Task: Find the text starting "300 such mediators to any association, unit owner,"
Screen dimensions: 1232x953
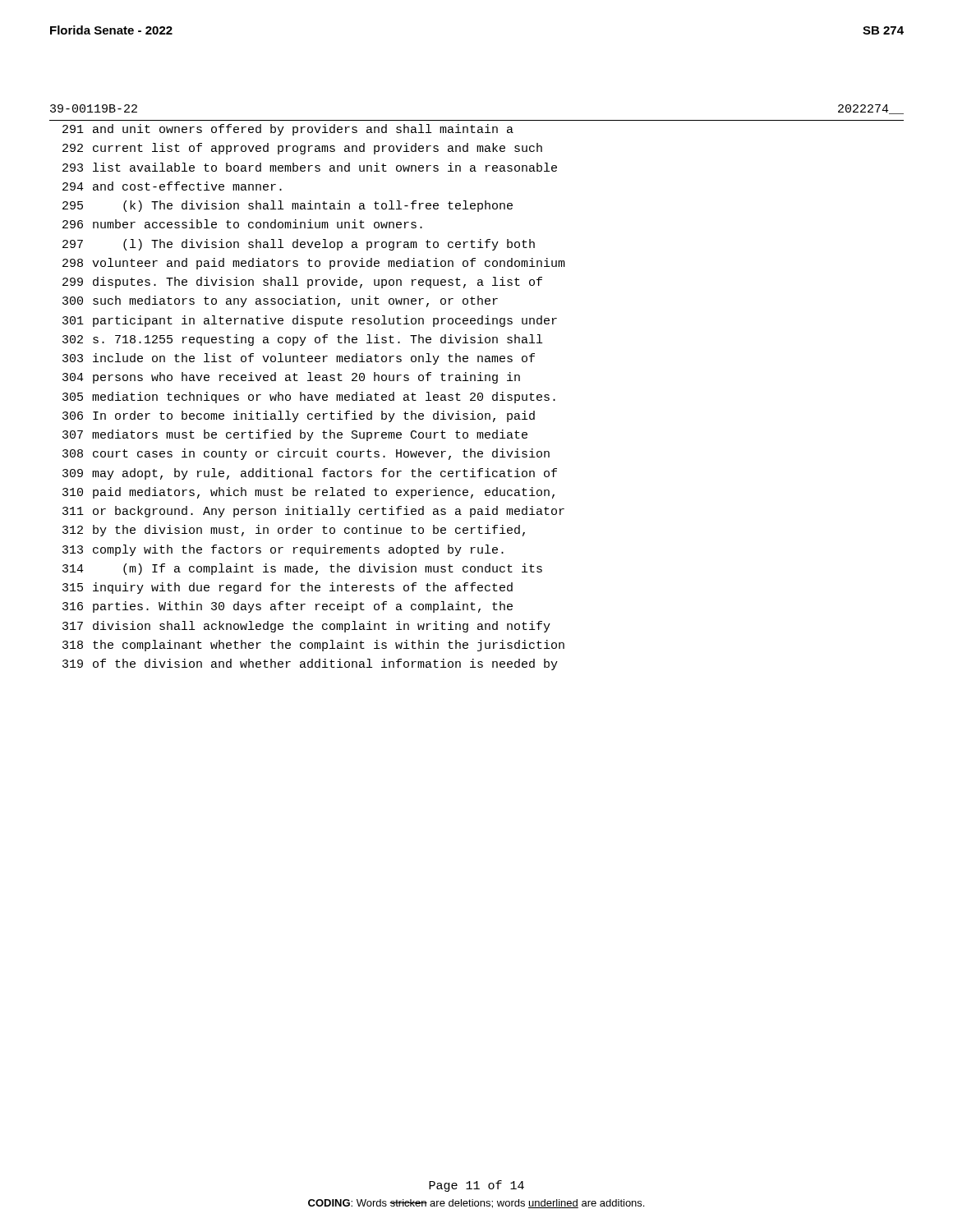Action: coord(476,302)
